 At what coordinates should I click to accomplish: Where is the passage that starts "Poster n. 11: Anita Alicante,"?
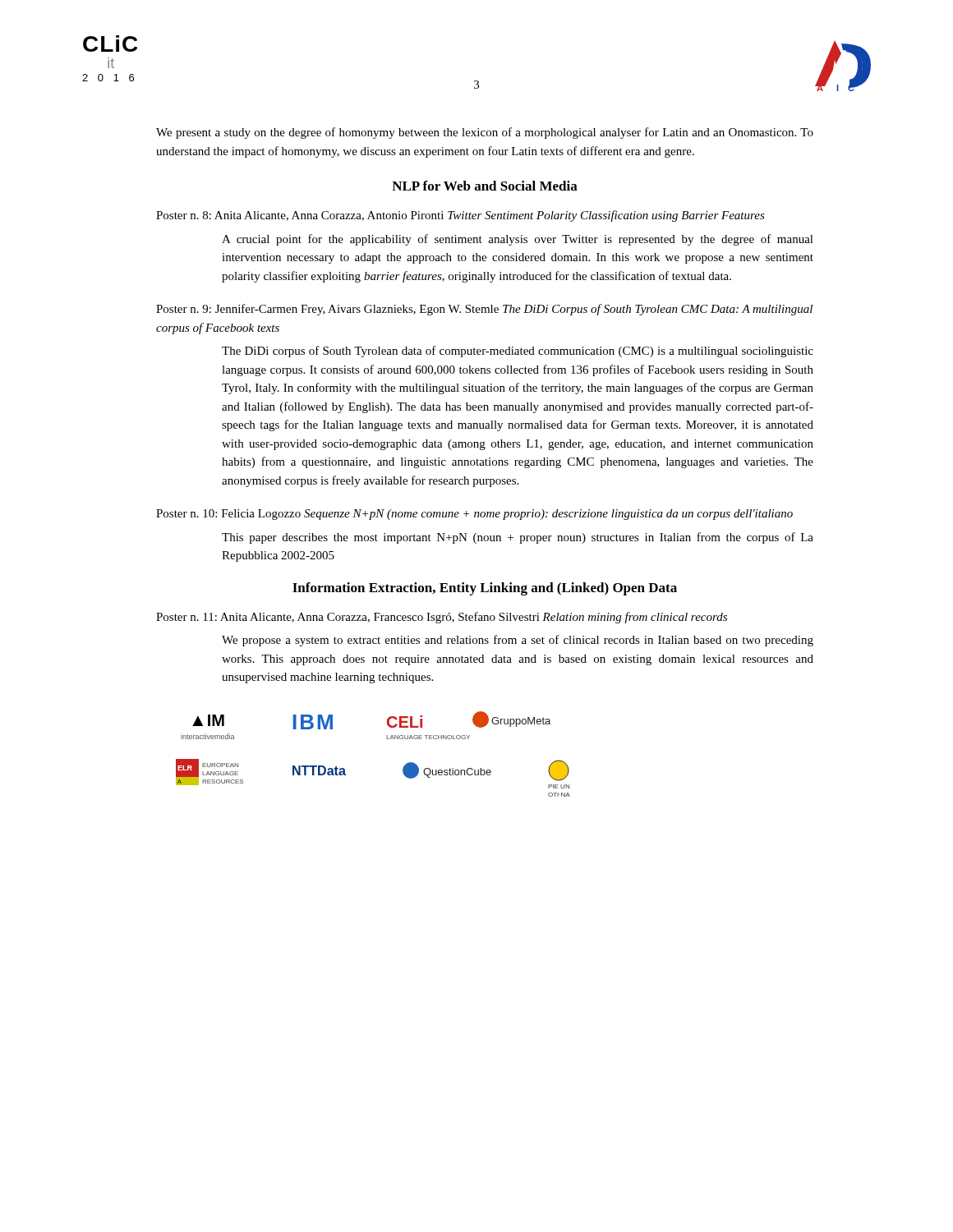click(x=485, y=647)
